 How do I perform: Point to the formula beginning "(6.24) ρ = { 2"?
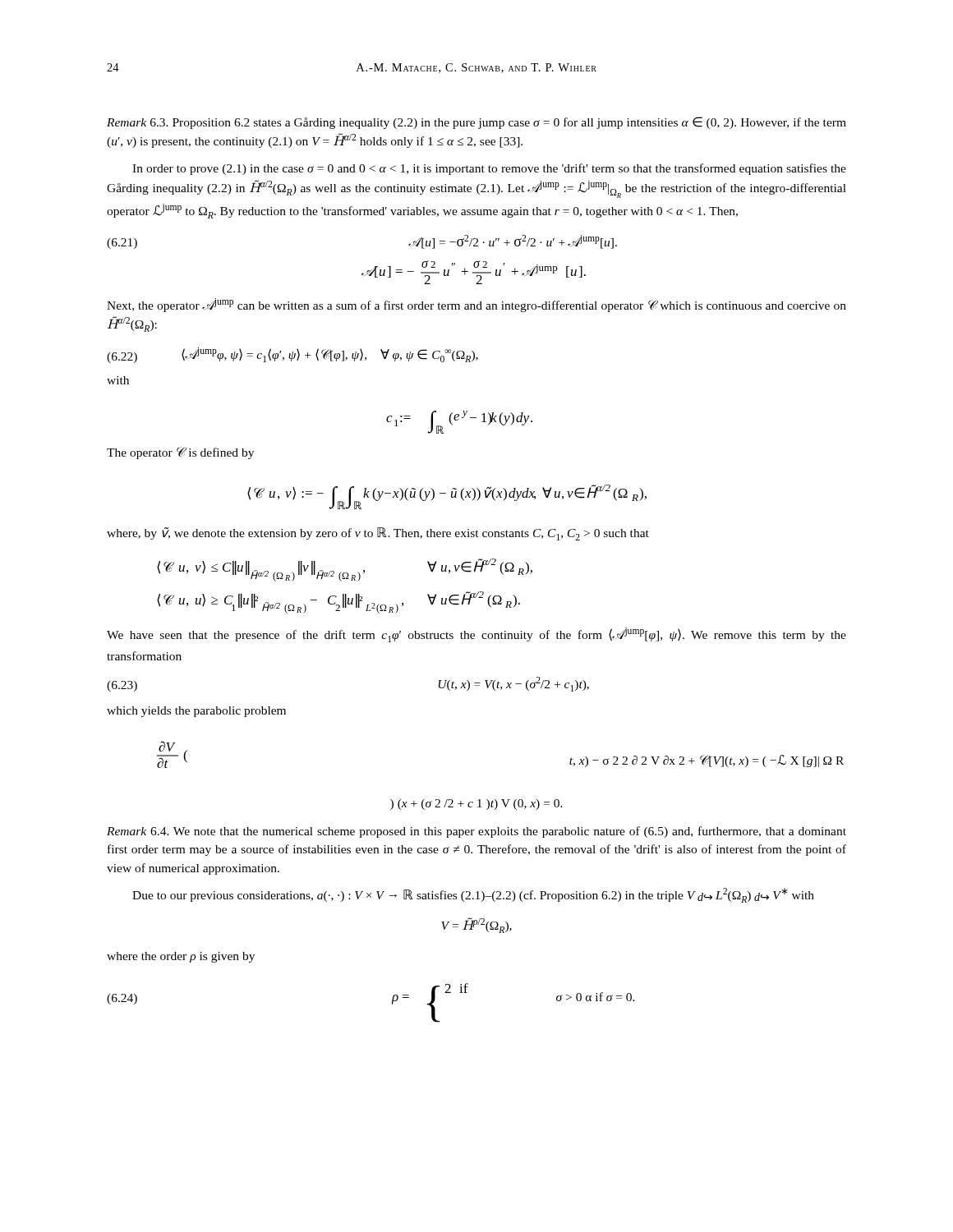coord(476,998)
